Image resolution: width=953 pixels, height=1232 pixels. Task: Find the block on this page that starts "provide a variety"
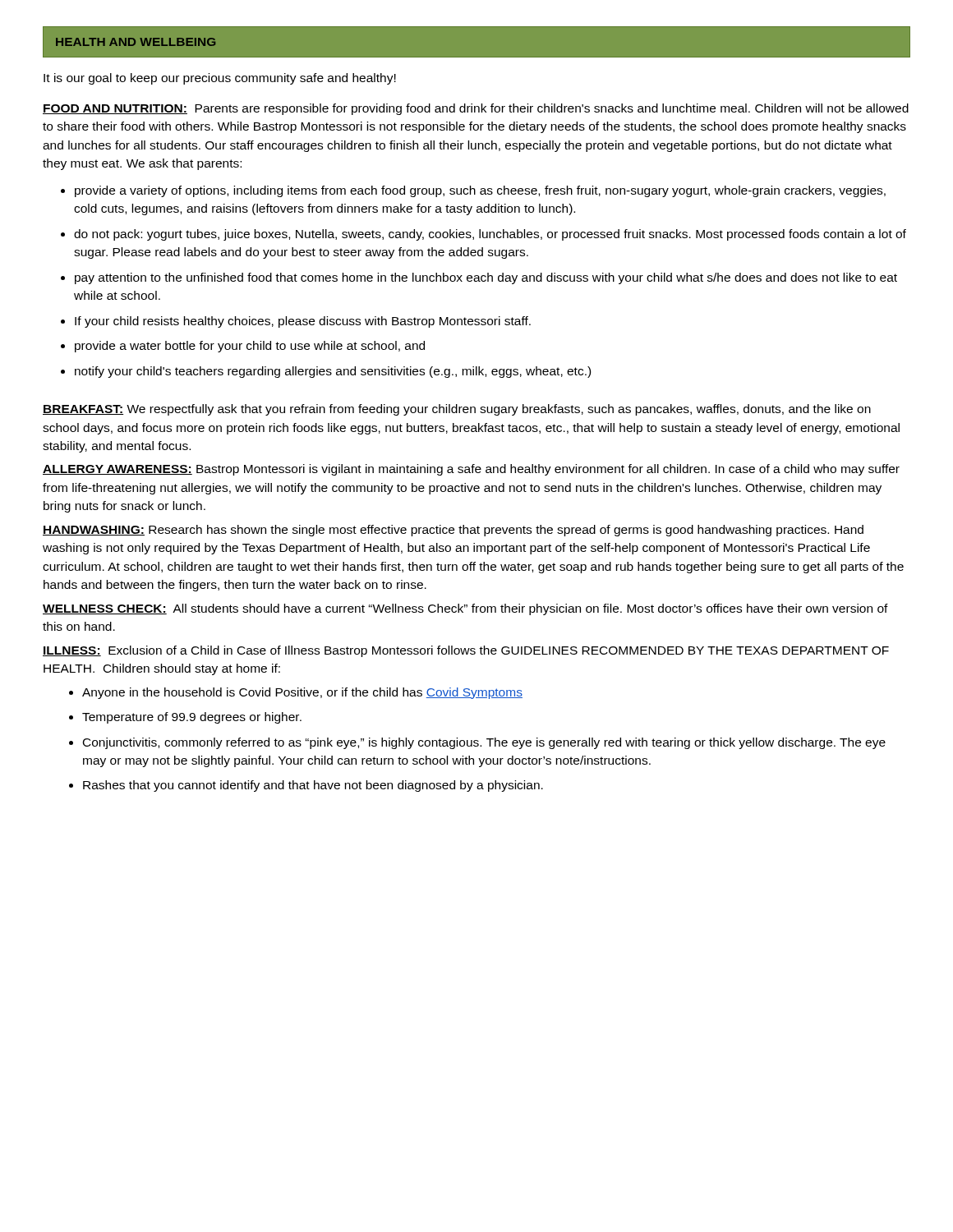(480, 199)
